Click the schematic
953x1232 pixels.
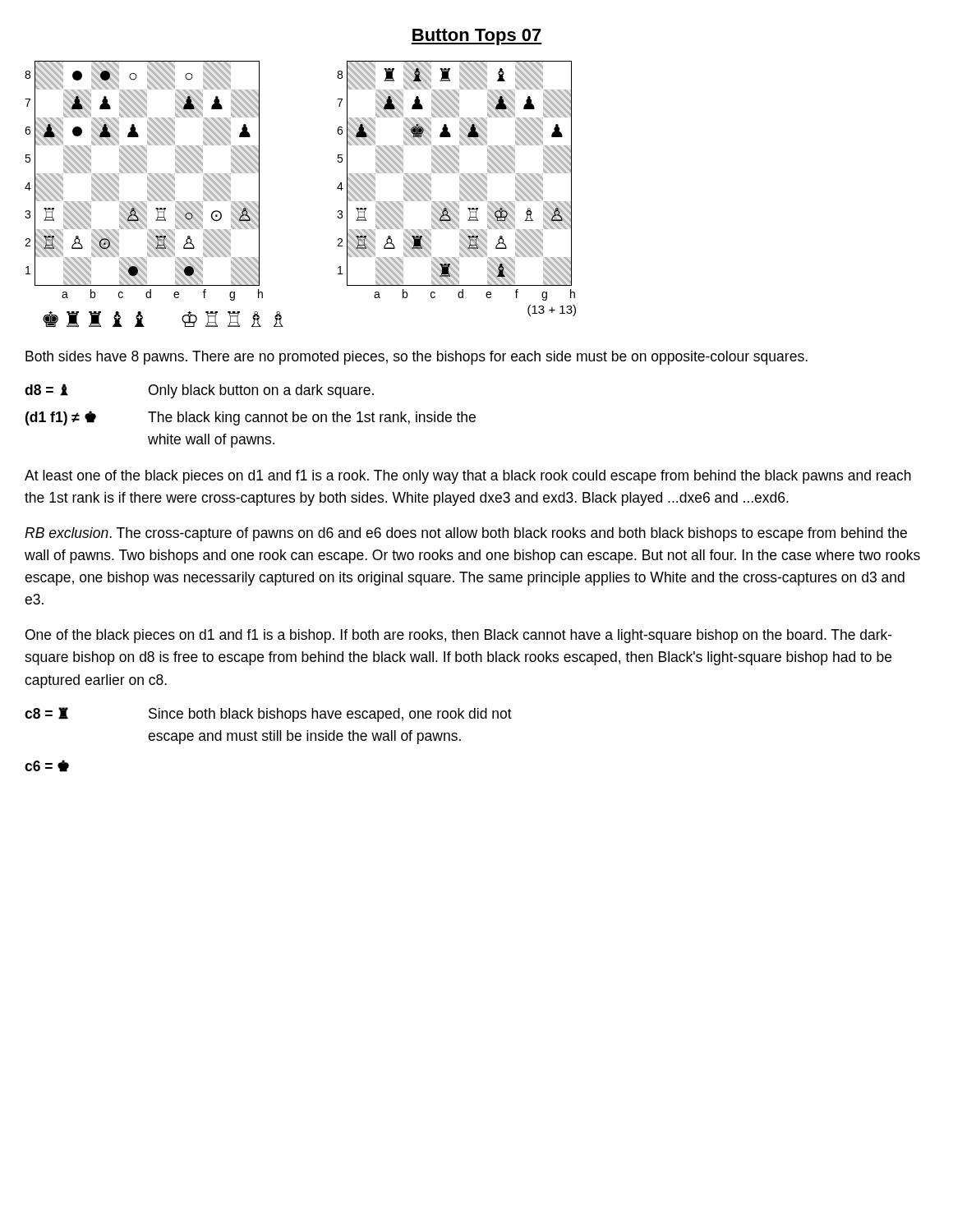[x=476, y=197]
